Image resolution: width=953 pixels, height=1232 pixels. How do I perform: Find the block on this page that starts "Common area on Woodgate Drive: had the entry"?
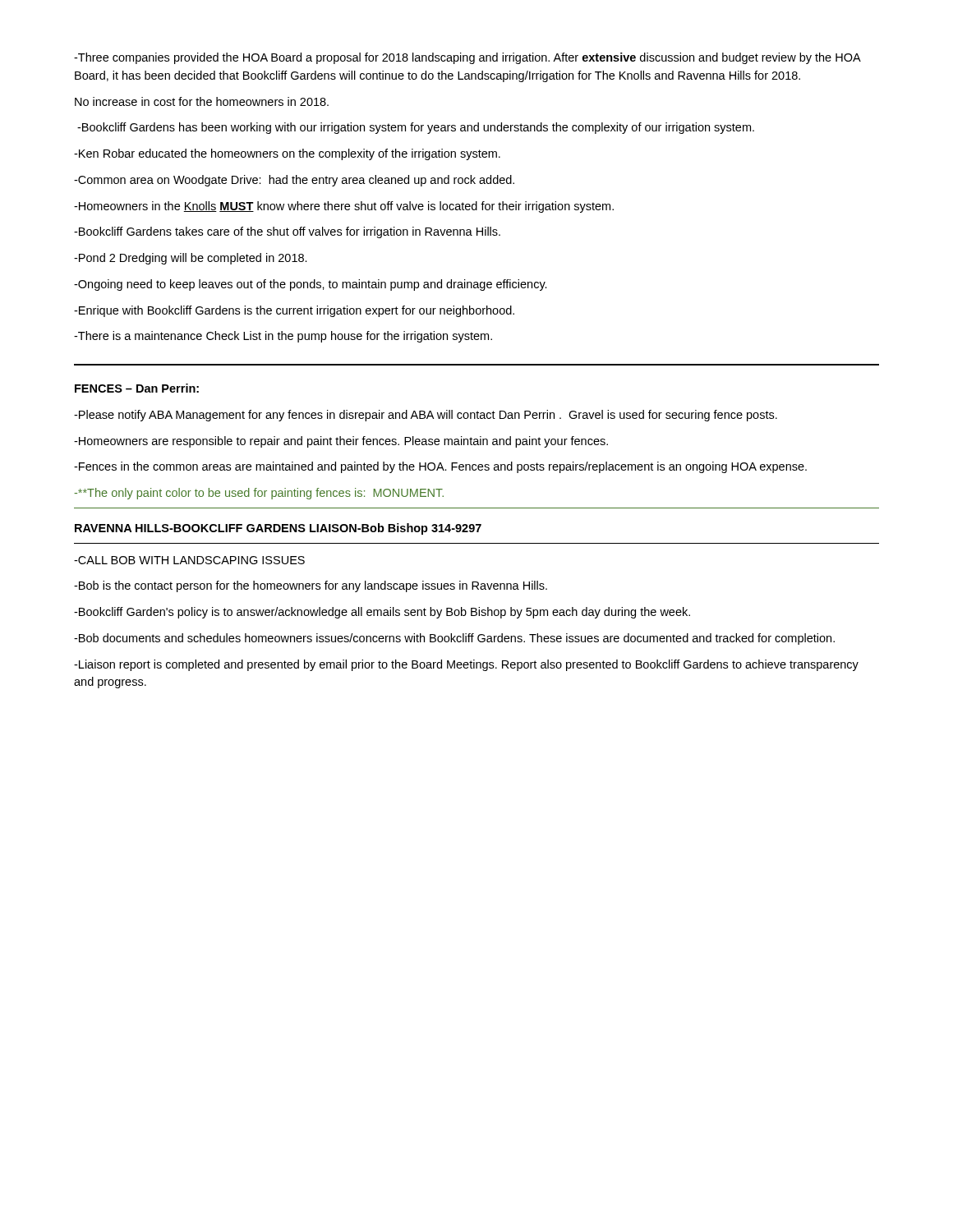295,180
